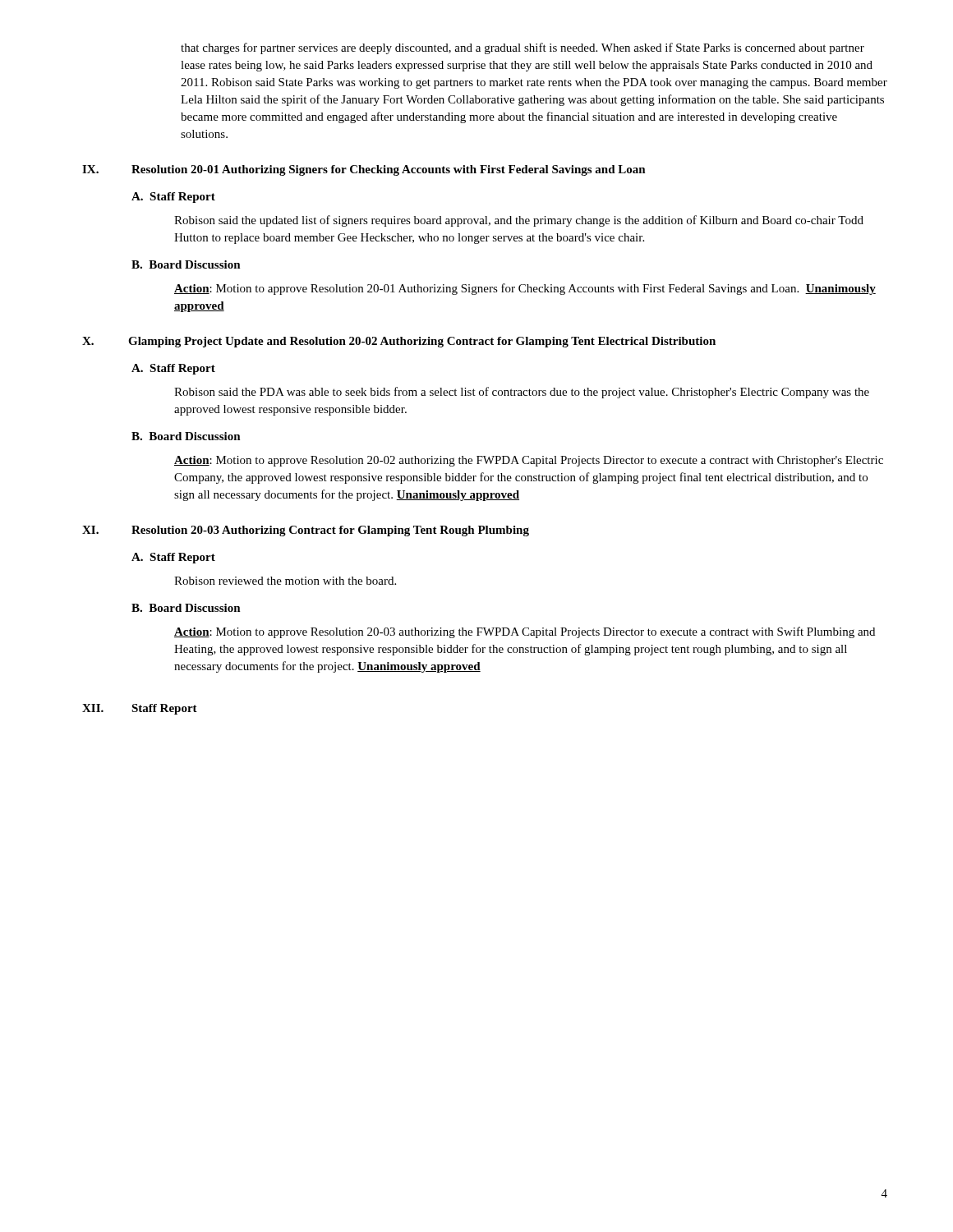Select the block starting "that charges for"
This screenshot has height=1232, width=953.
click(534, 91)
